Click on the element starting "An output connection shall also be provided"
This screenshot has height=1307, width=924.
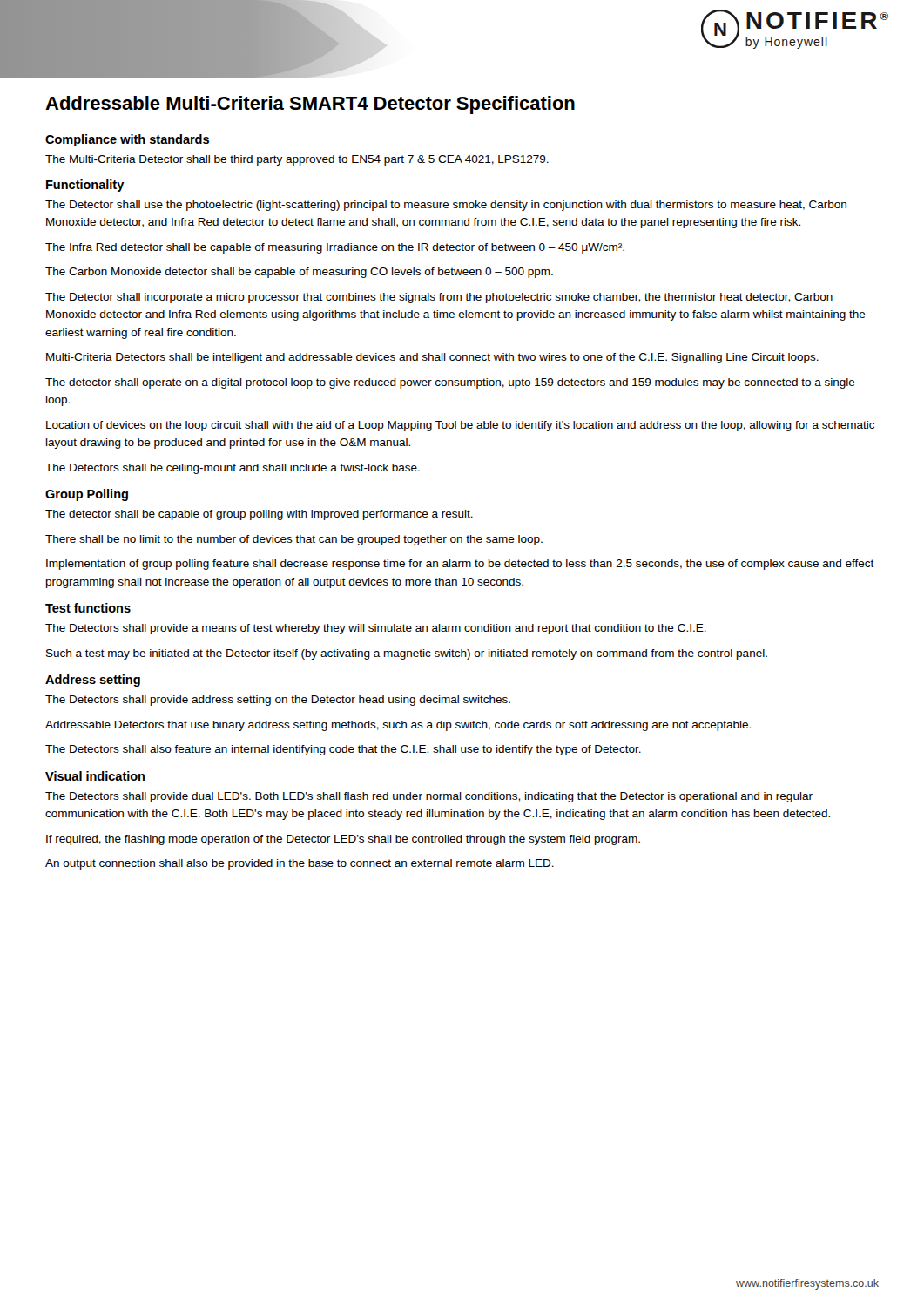coord(300,863)
